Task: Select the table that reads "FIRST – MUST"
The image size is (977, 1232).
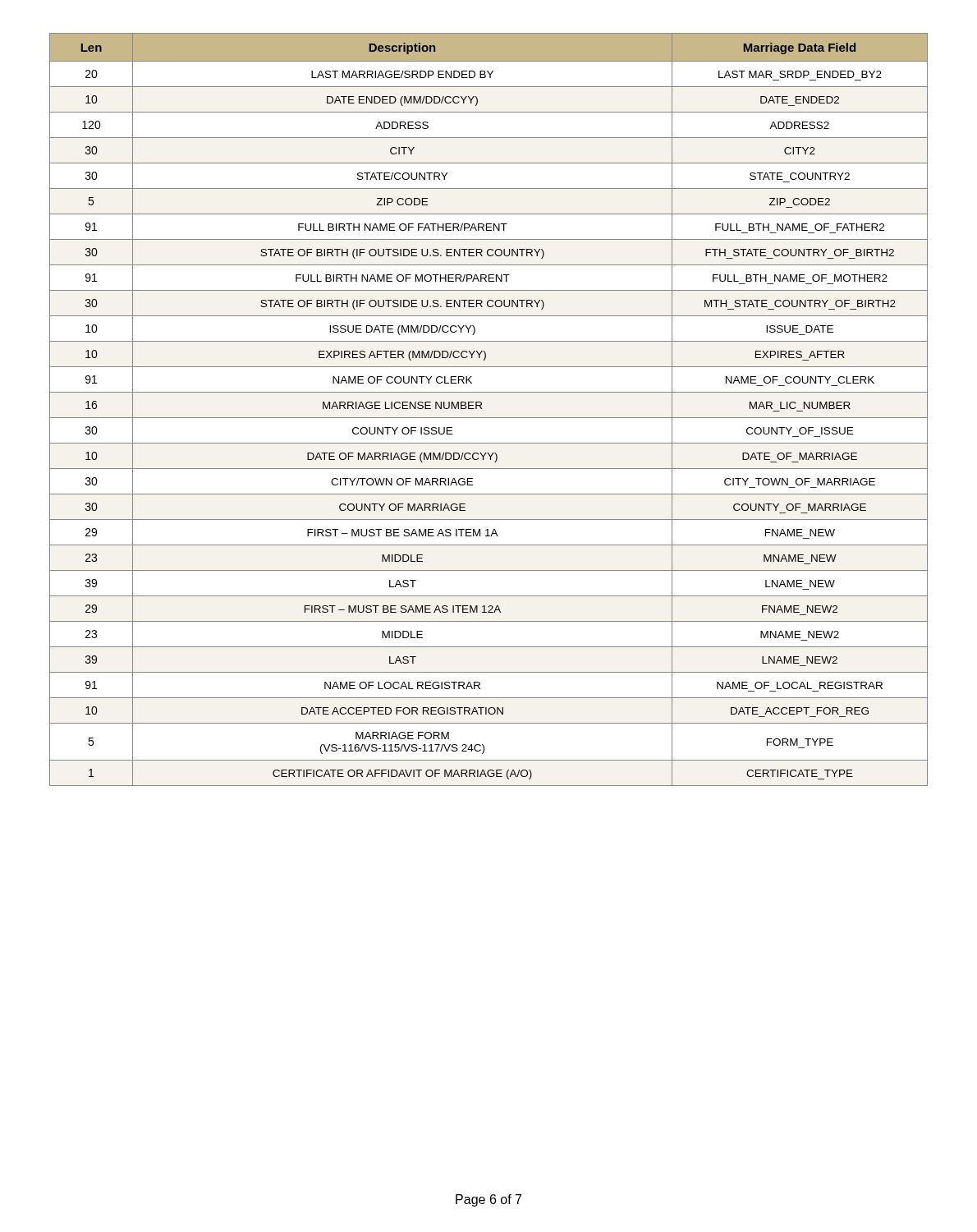Action: coord(488,409)
